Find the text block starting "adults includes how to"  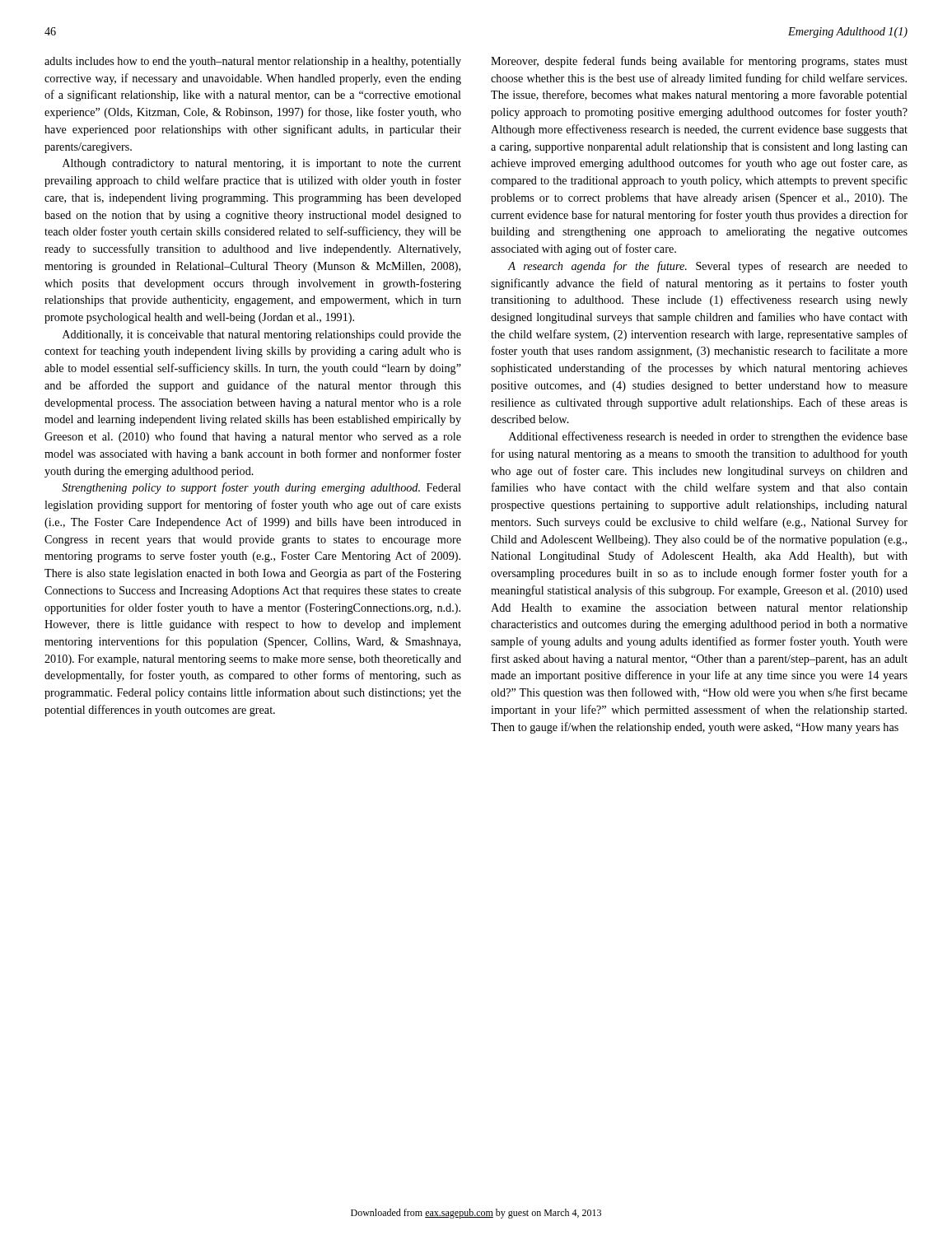tap(253, 104)
